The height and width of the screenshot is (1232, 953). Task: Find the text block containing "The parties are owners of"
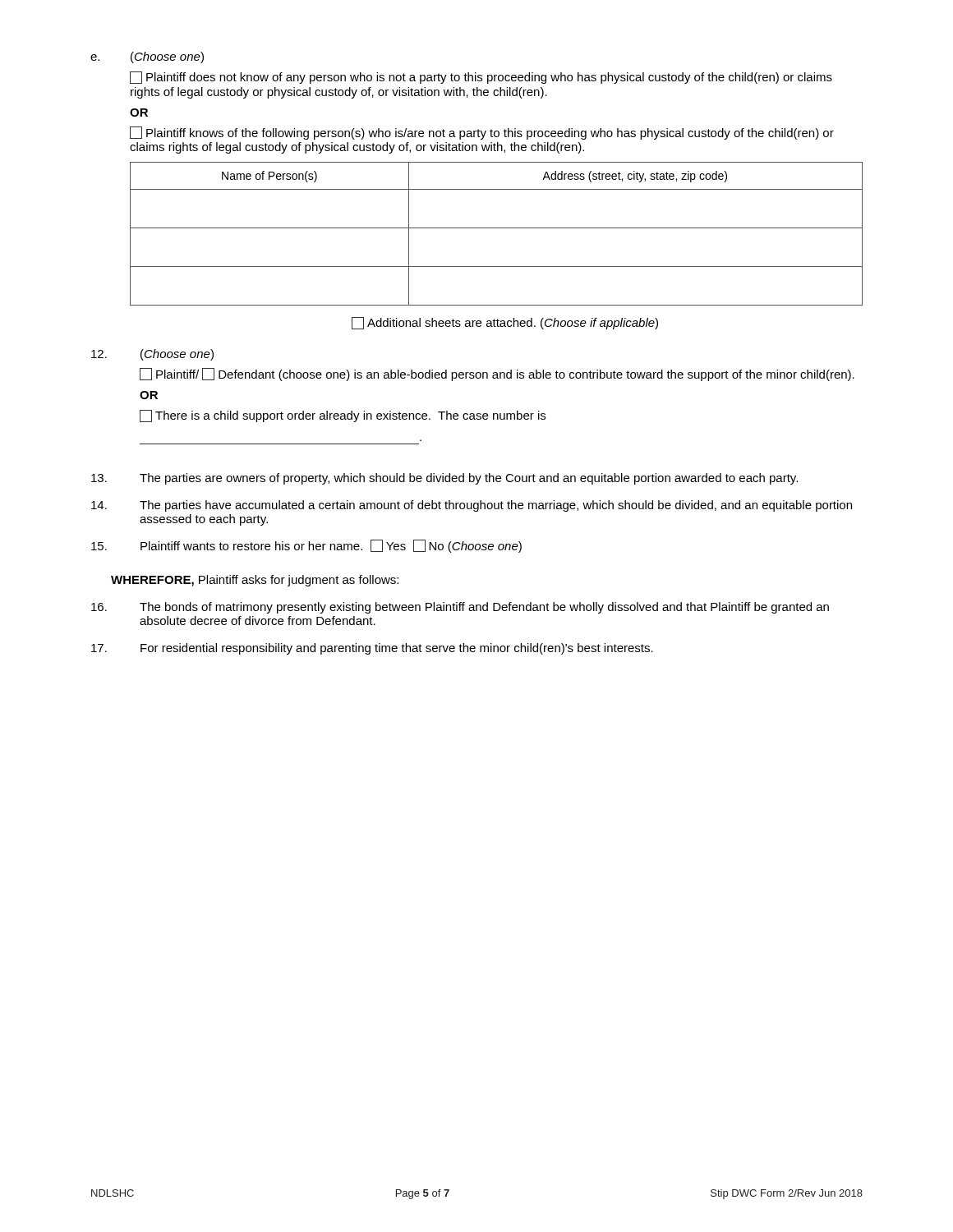(x=476, y=477)
